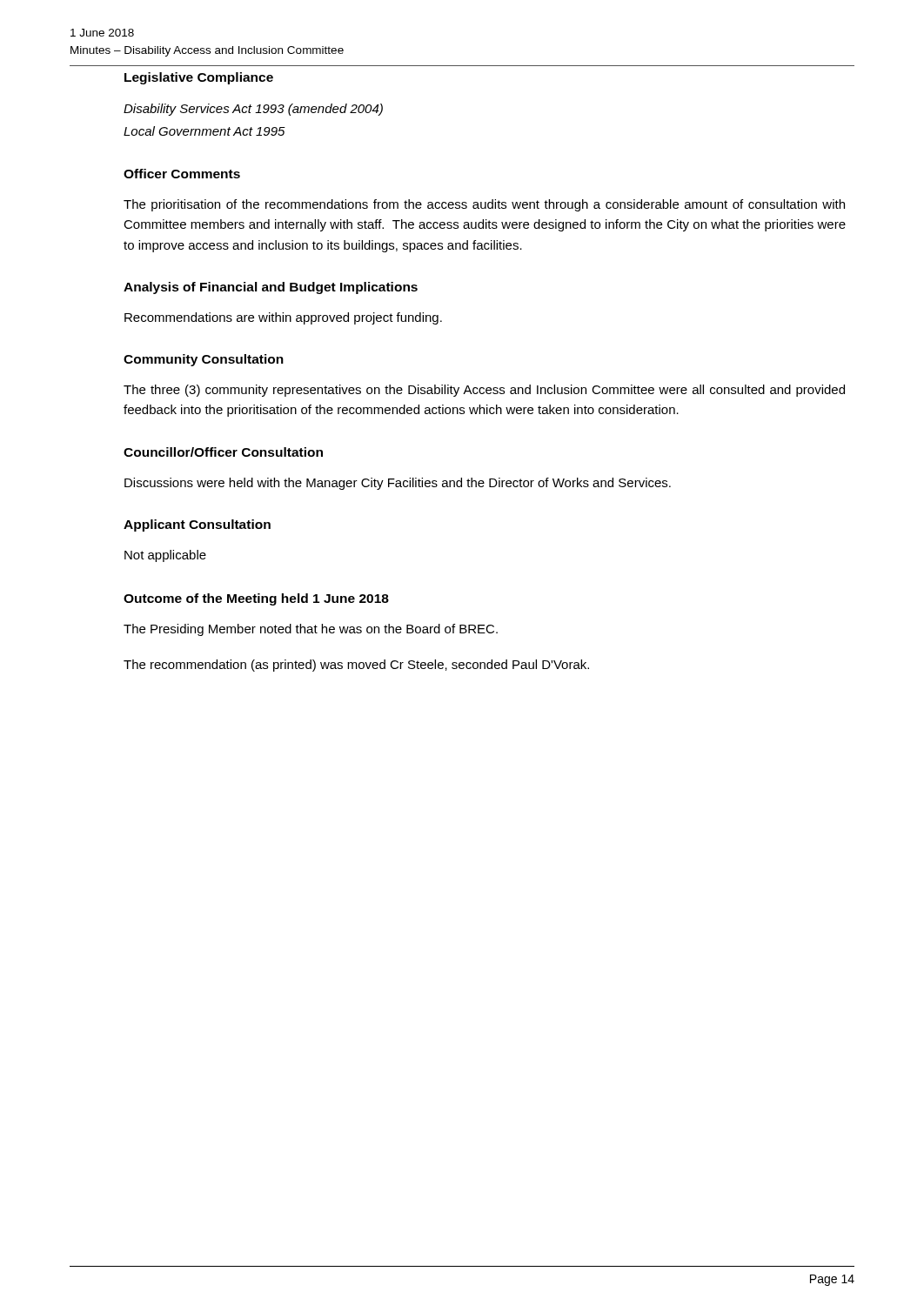Point to the text block starting "Officer Comments"
The height and width of the screenshot is (1305, 924).
click(x=182, y=174)
